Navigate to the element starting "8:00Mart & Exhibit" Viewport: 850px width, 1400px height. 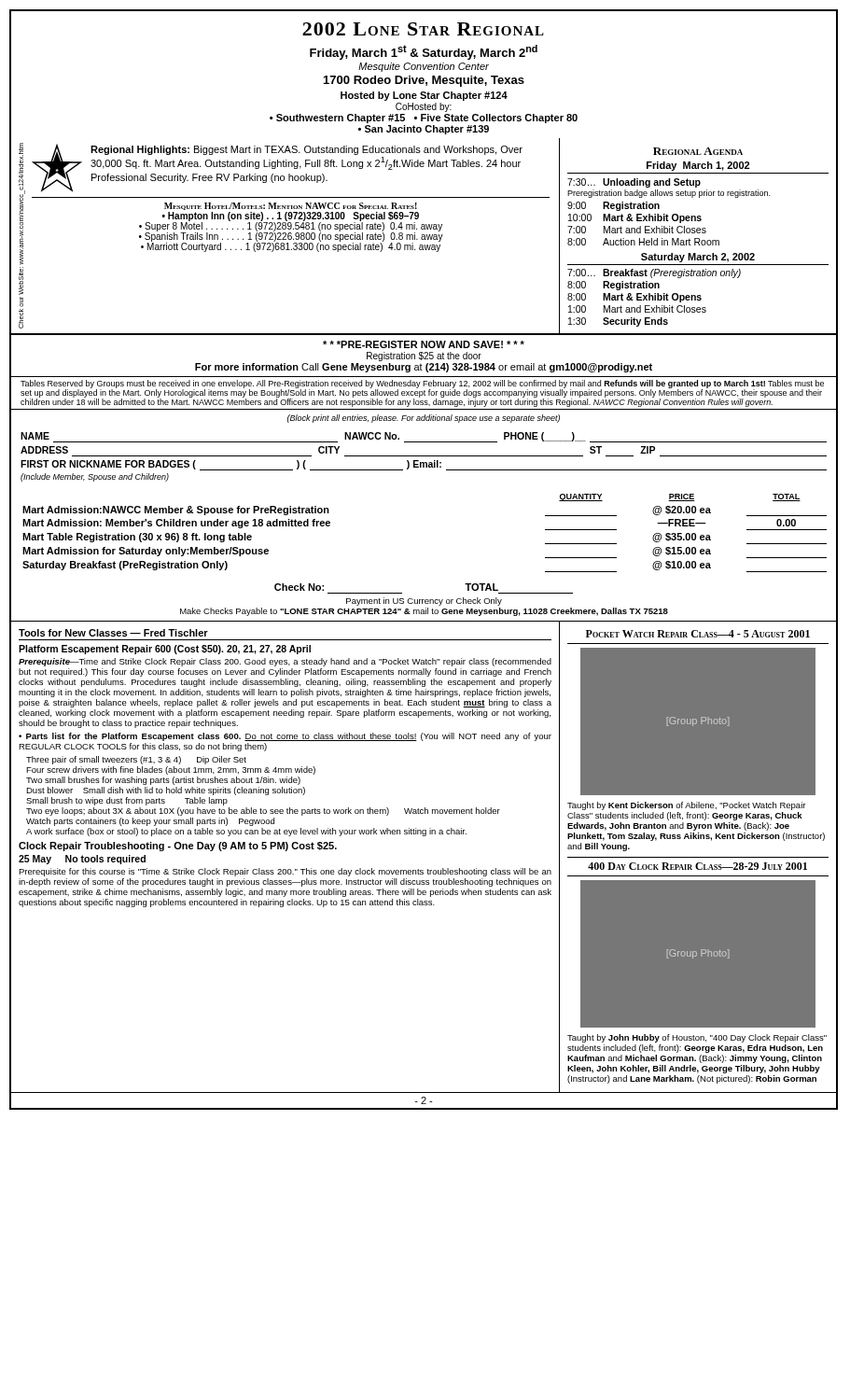coord(635,297)
